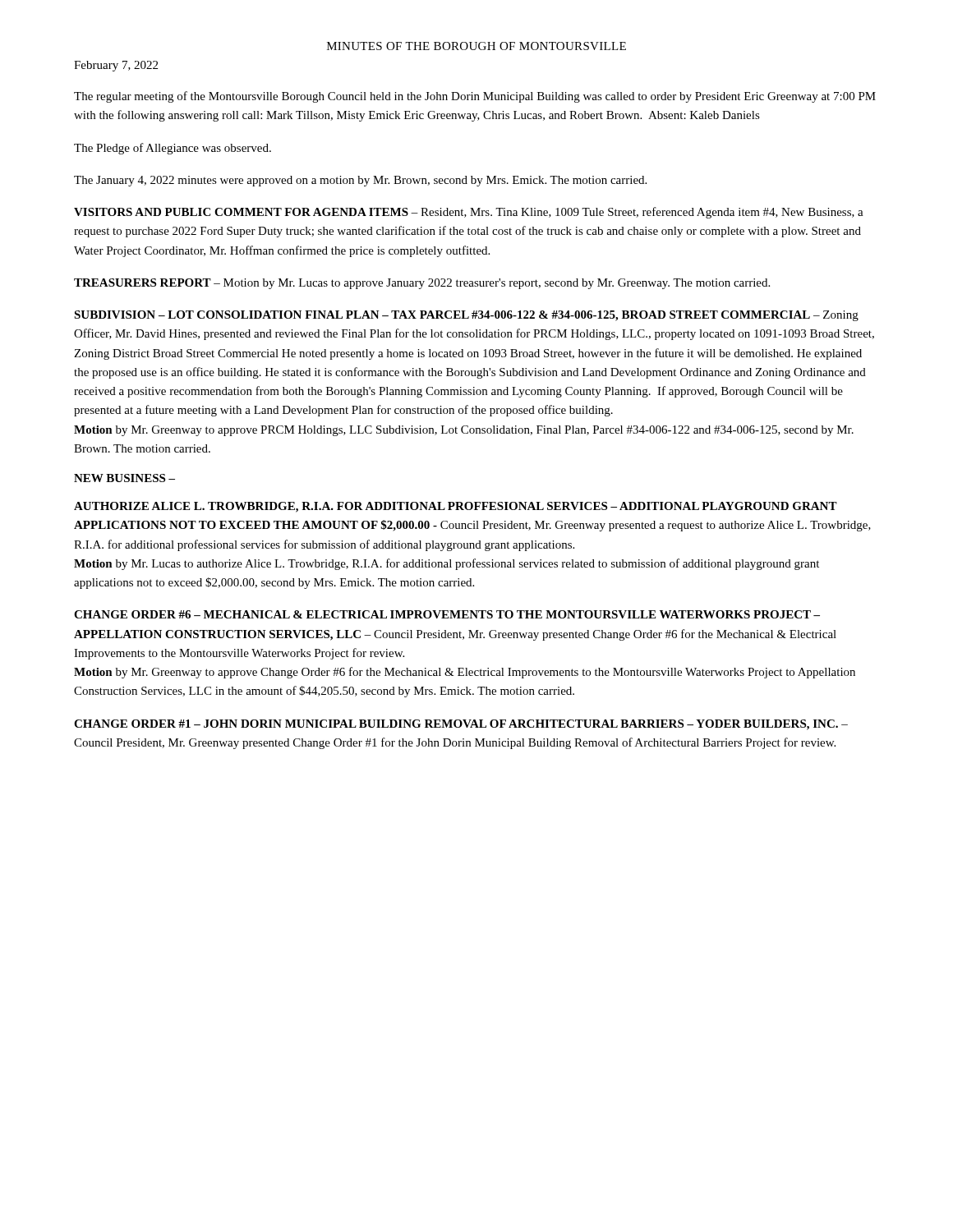Find the element starting "VISITORS AND PUBLIC COMMENT FOR AGENDA"
The image size is (953, 1232).
coord(469,231)
